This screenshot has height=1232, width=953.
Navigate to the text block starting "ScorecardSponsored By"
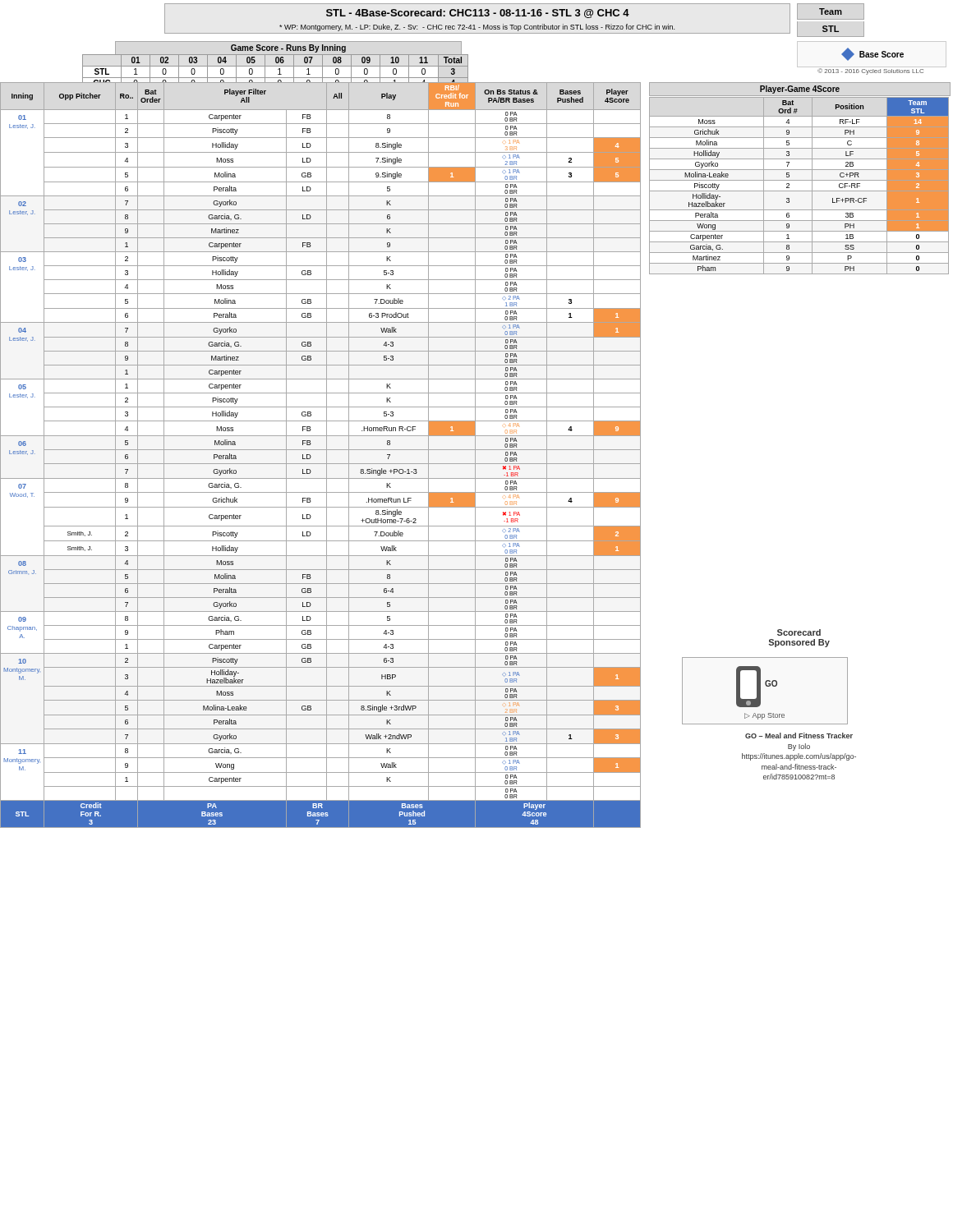pyautogui.click(x=799, y=637)
